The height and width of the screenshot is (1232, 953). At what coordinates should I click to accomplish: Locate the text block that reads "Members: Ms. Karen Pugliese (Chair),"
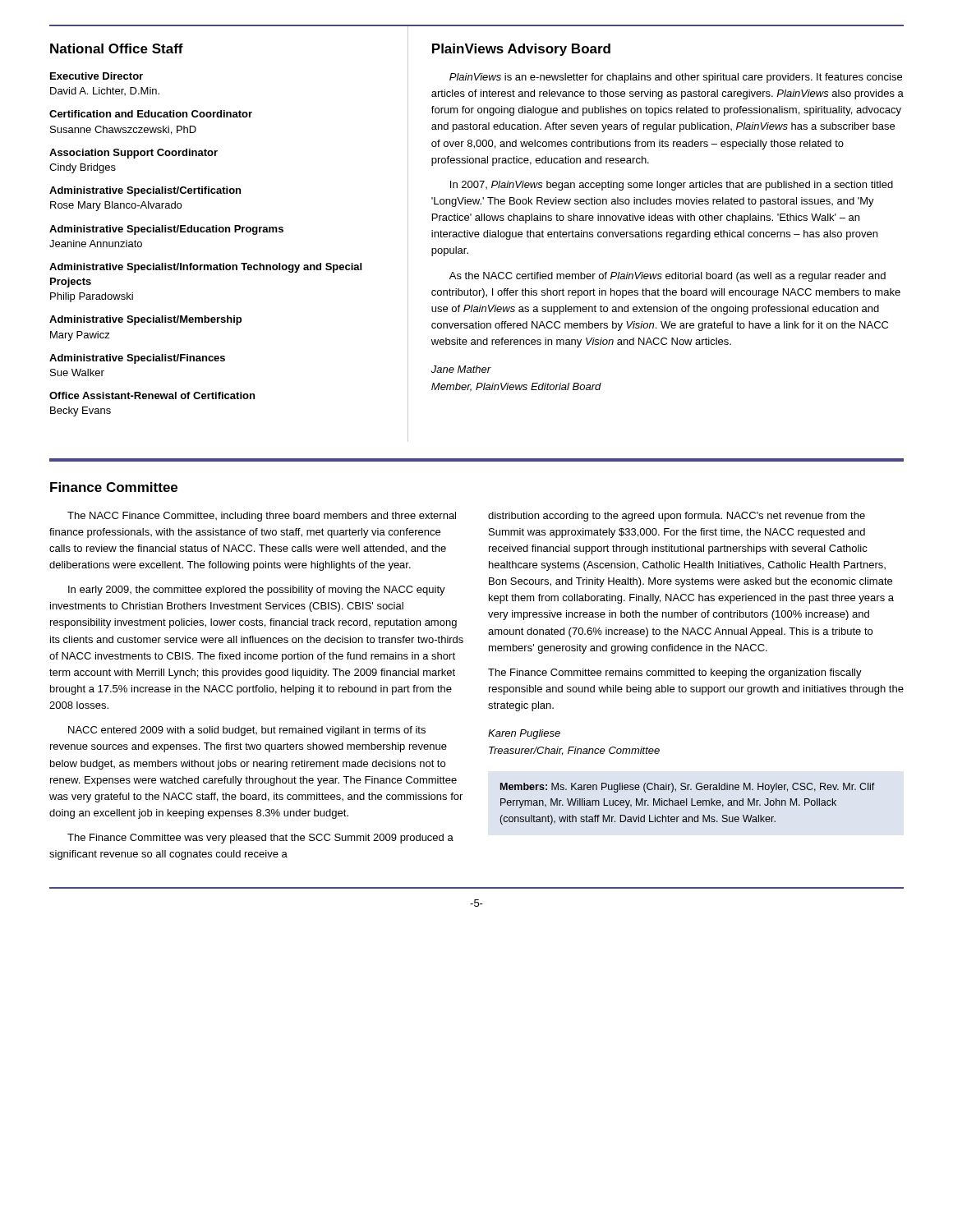[696, 803]
